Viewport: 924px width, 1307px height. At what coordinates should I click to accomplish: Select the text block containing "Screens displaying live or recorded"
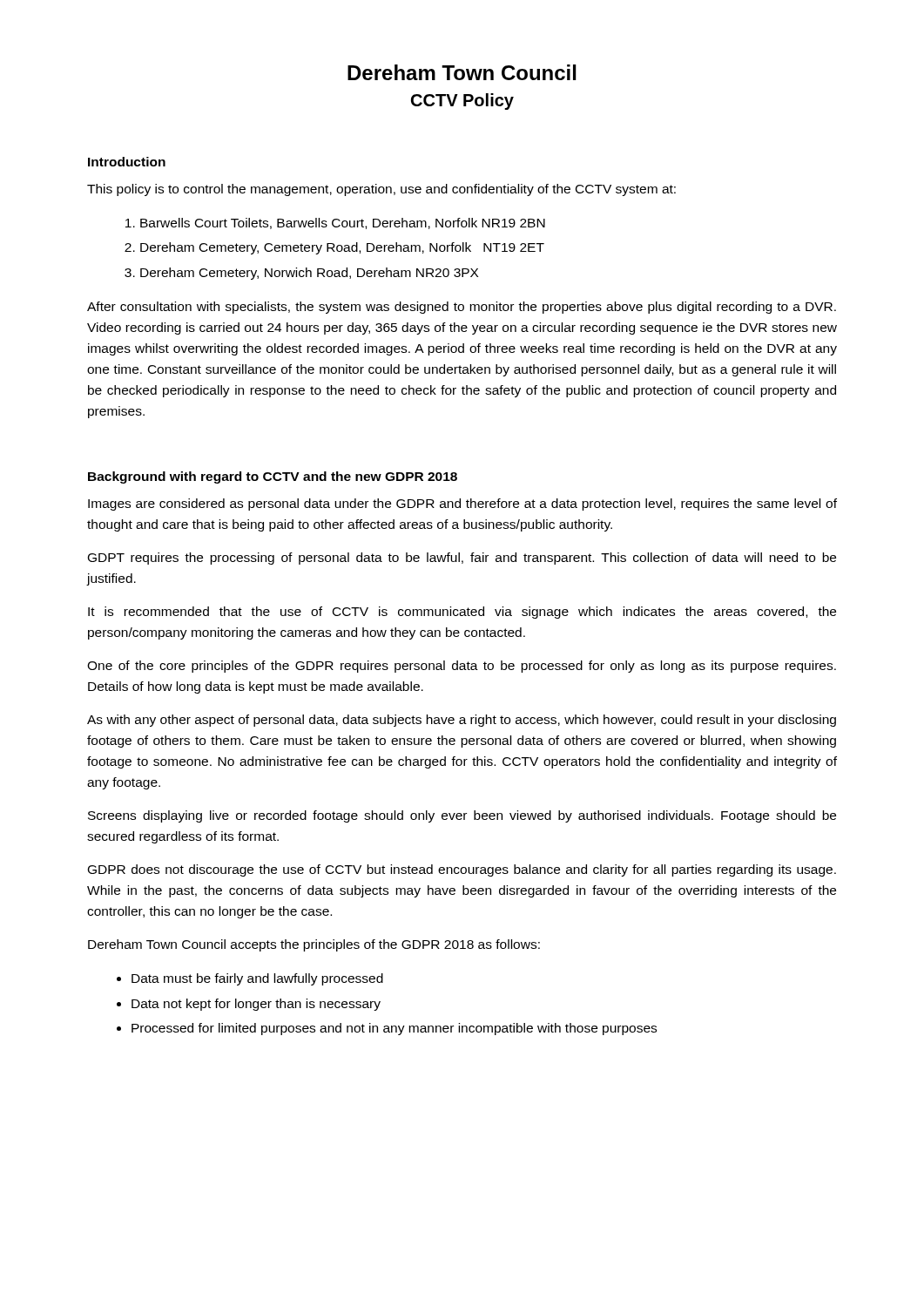coord(462,826)
